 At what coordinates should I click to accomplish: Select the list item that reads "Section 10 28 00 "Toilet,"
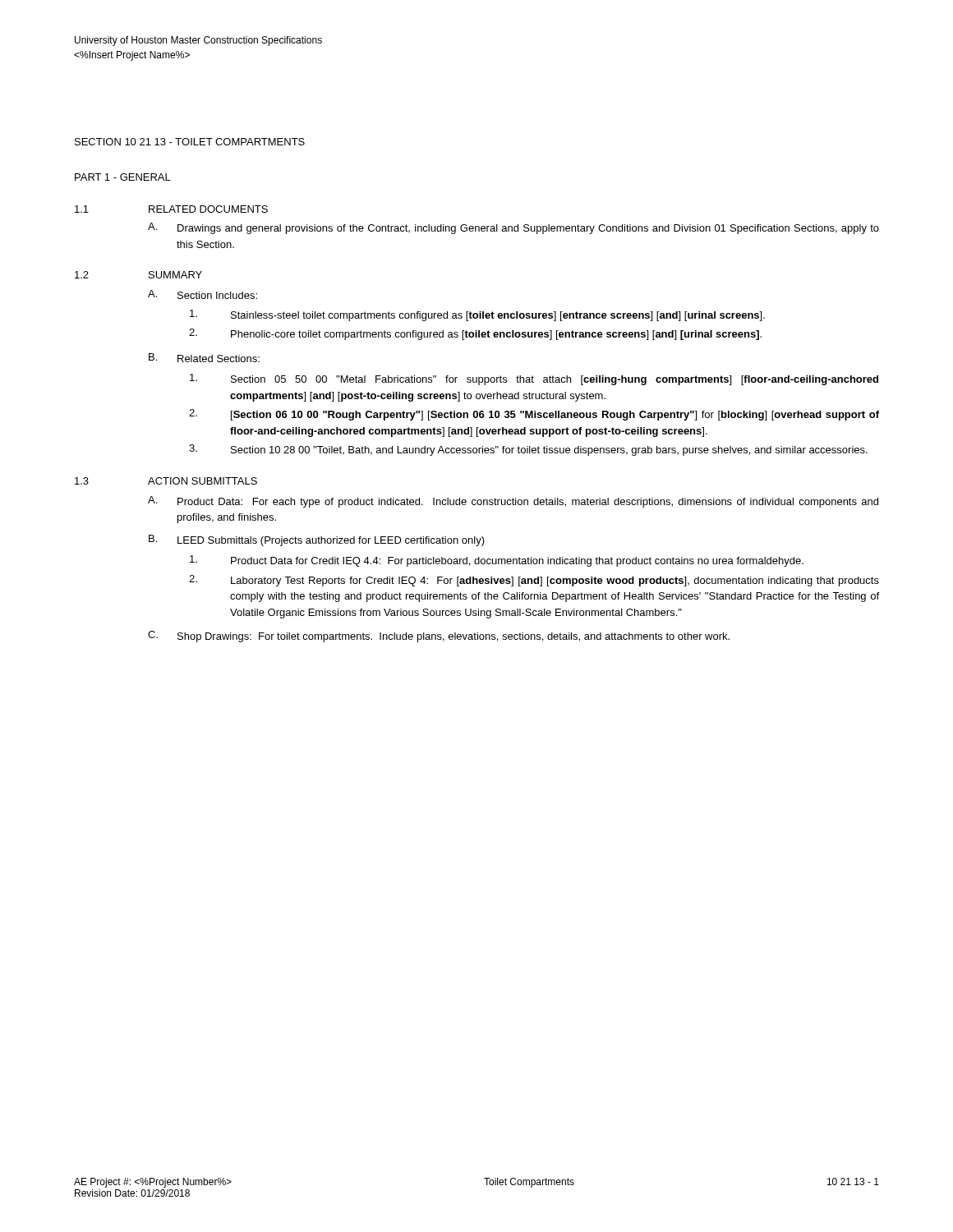(549, 450)
